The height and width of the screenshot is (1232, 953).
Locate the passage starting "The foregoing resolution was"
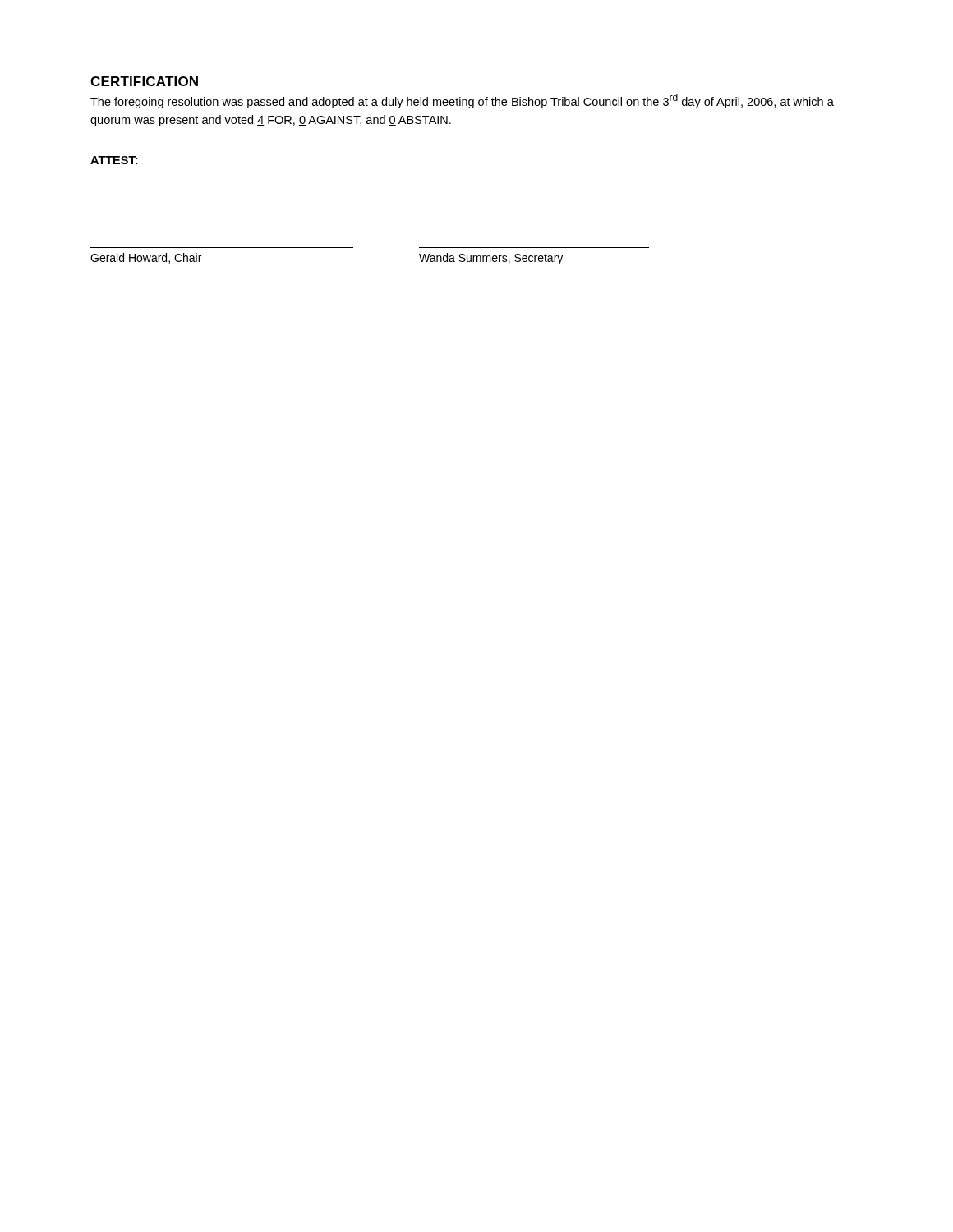coord(462,109)
